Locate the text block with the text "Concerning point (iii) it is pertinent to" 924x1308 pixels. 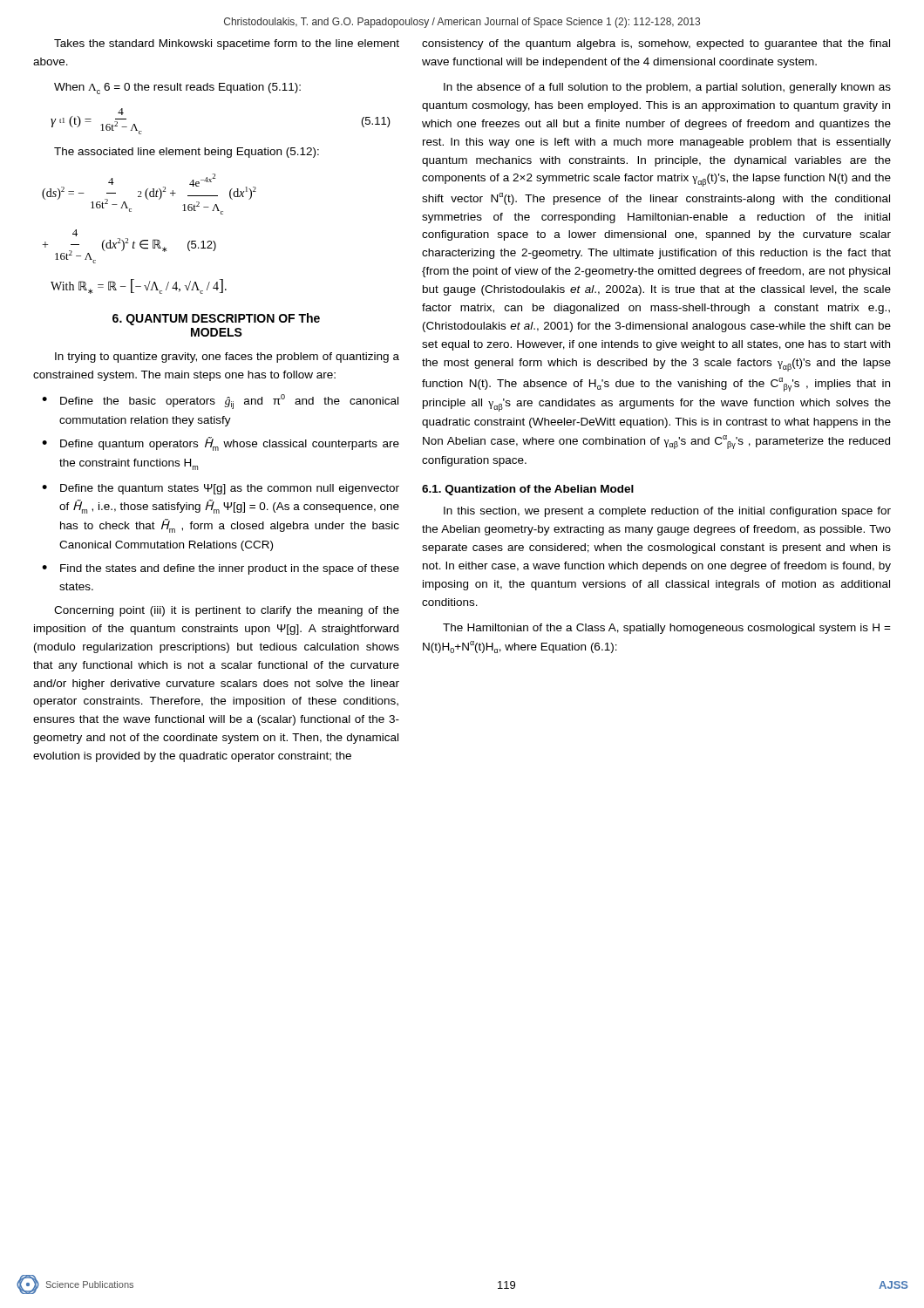(x=216, y=684)
